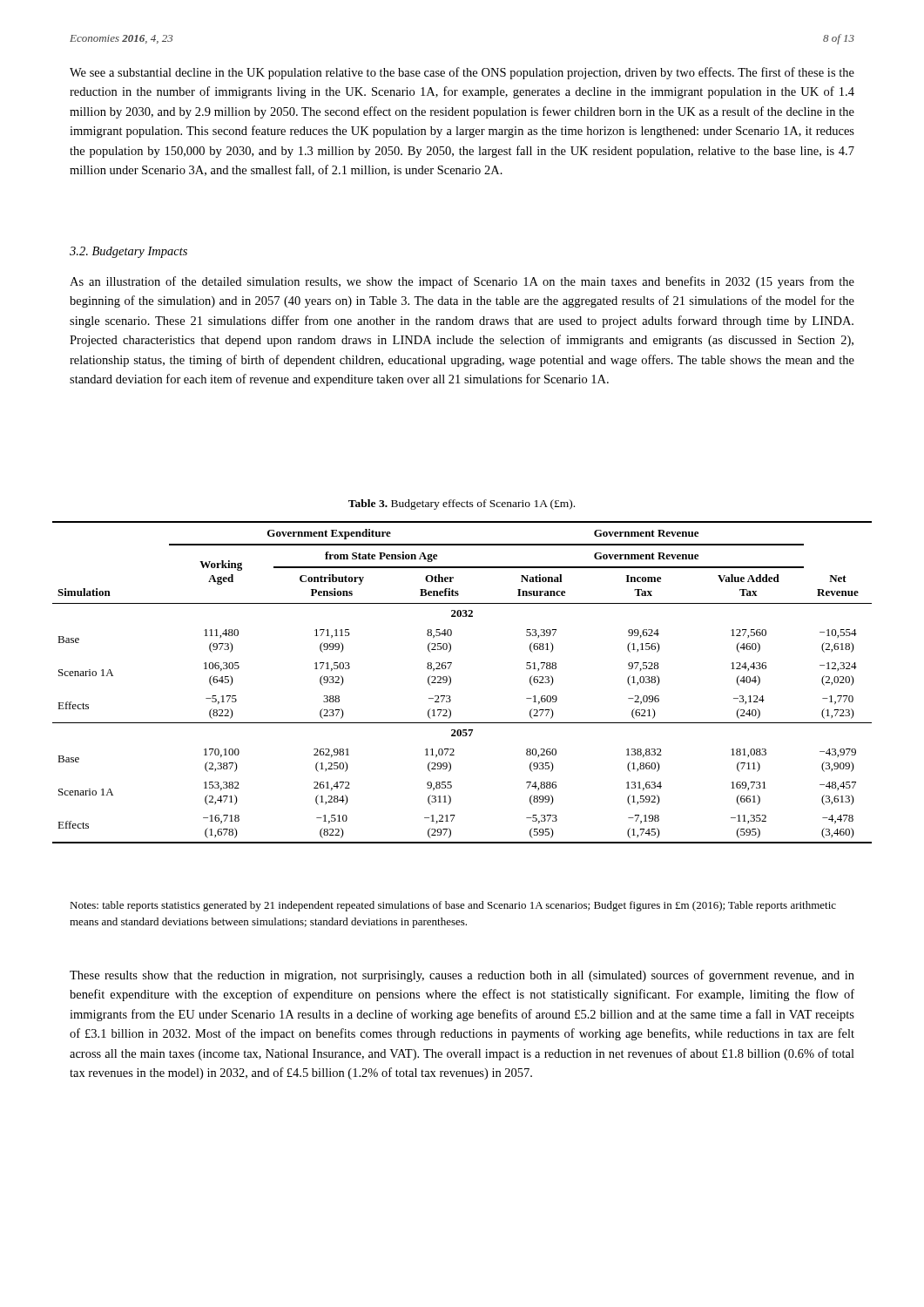Image resolution: width=924 pixels, height=1307 pixels.
Task: Locate the text block containing "These results show that"
Action: click(x=462, y=1024)
